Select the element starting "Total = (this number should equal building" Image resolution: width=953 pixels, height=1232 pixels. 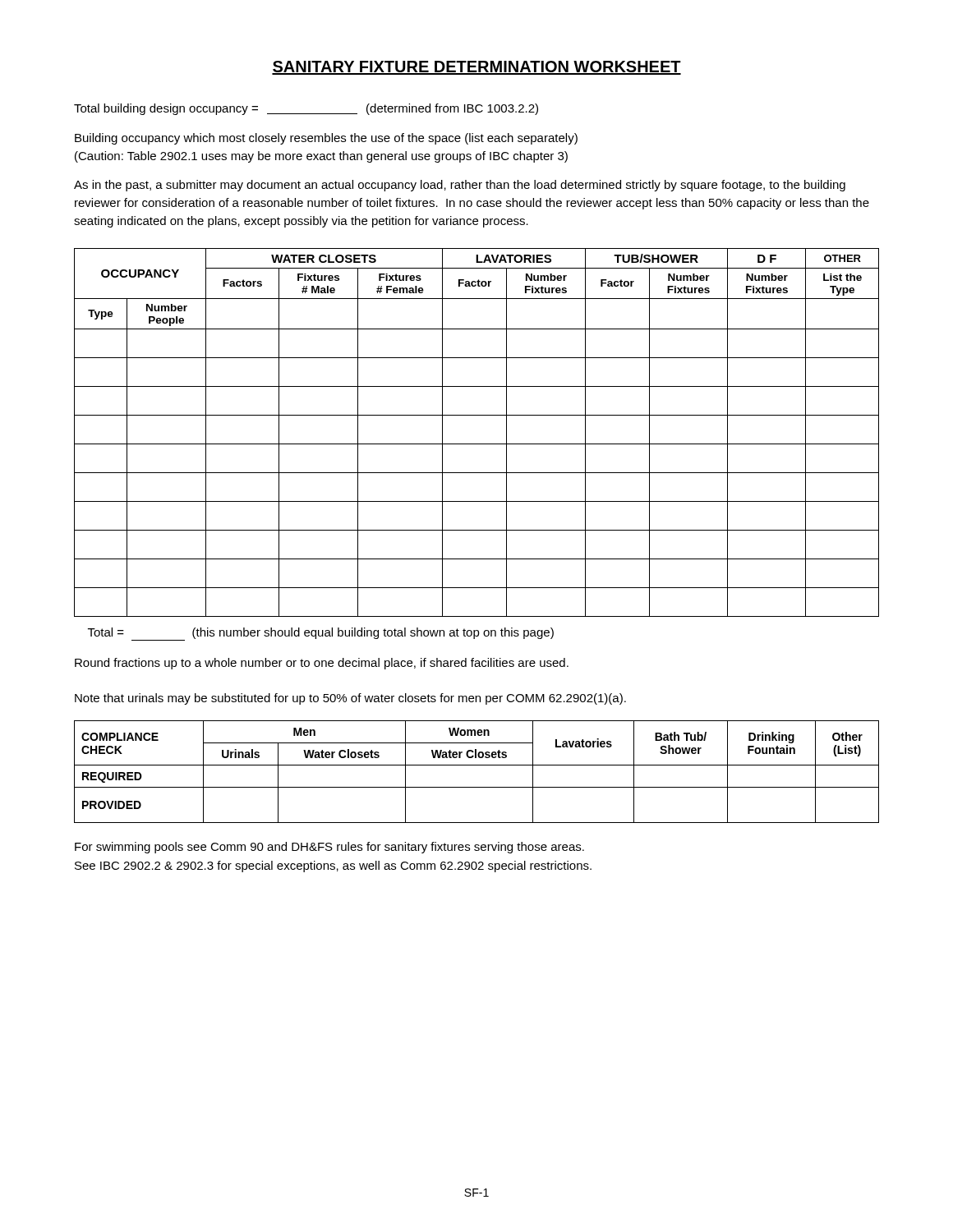coord(314,632)
